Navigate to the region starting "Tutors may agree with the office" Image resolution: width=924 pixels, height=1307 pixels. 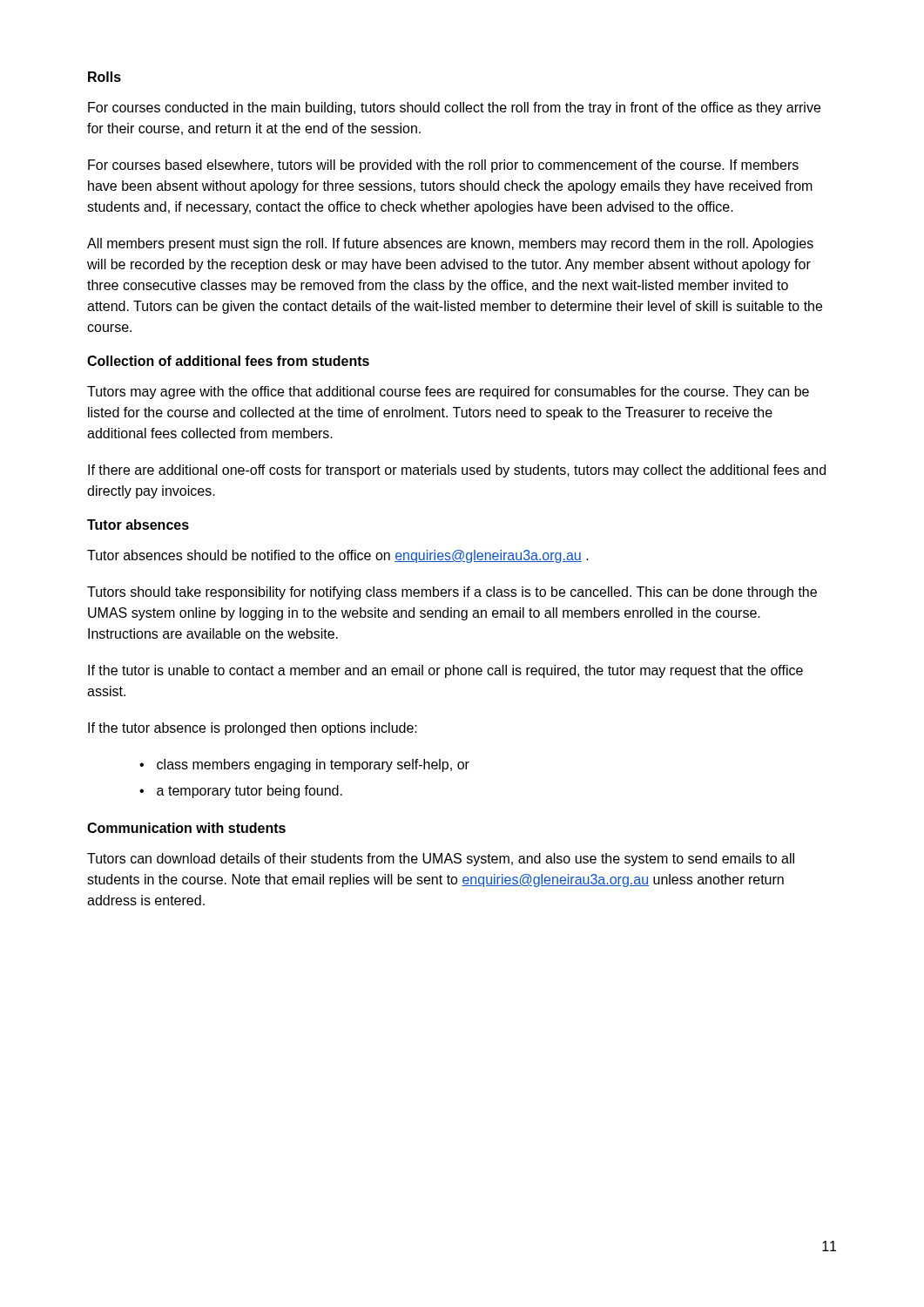click(x=448, y=413)
